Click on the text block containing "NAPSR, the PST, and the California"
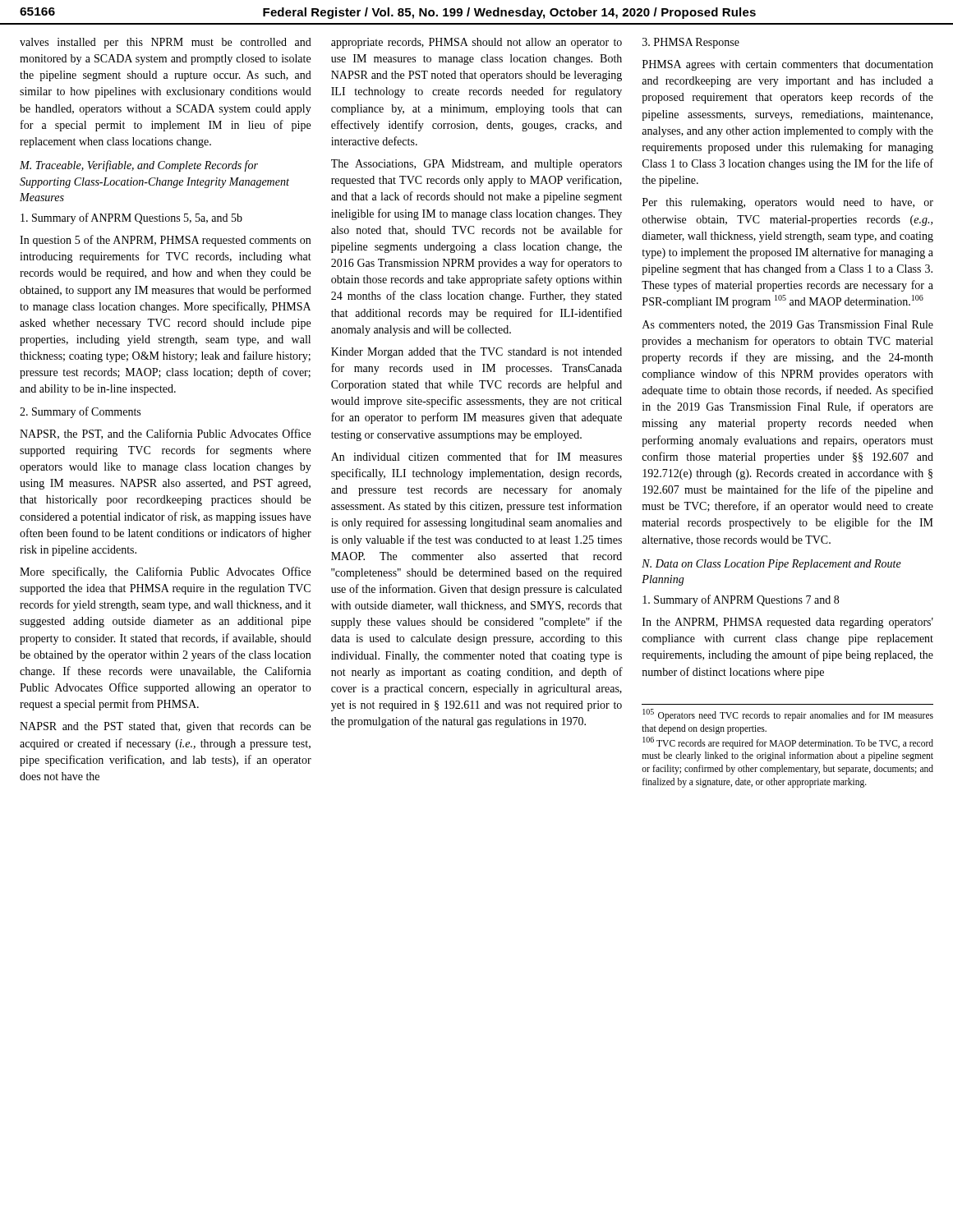The width and height of the screenshot is (953, 1232). tap(165, 492)
